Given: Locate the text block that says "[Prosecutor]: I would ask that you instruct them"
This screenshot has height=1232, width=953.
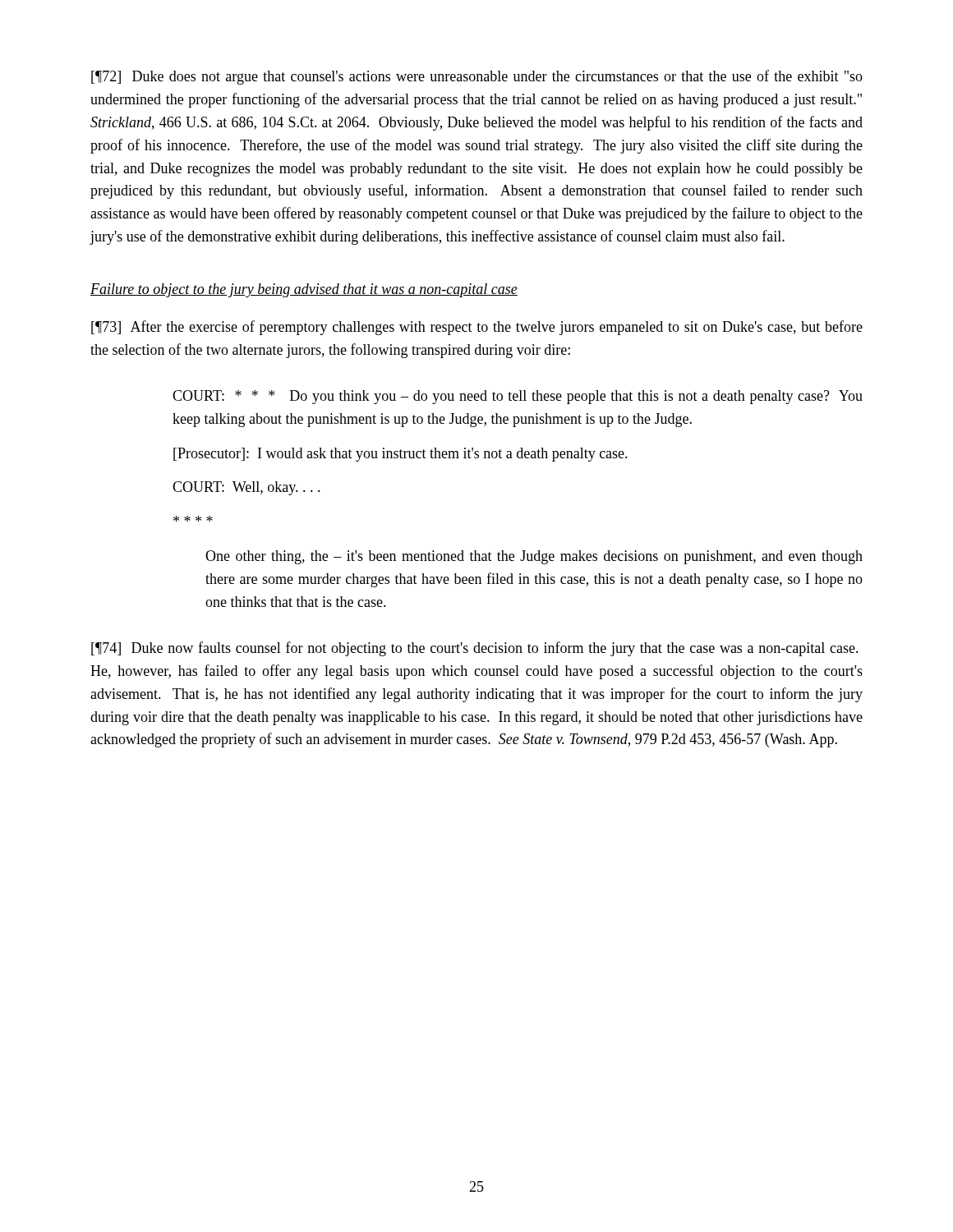Looking at the screenshot, I should [x=518, y=454].
